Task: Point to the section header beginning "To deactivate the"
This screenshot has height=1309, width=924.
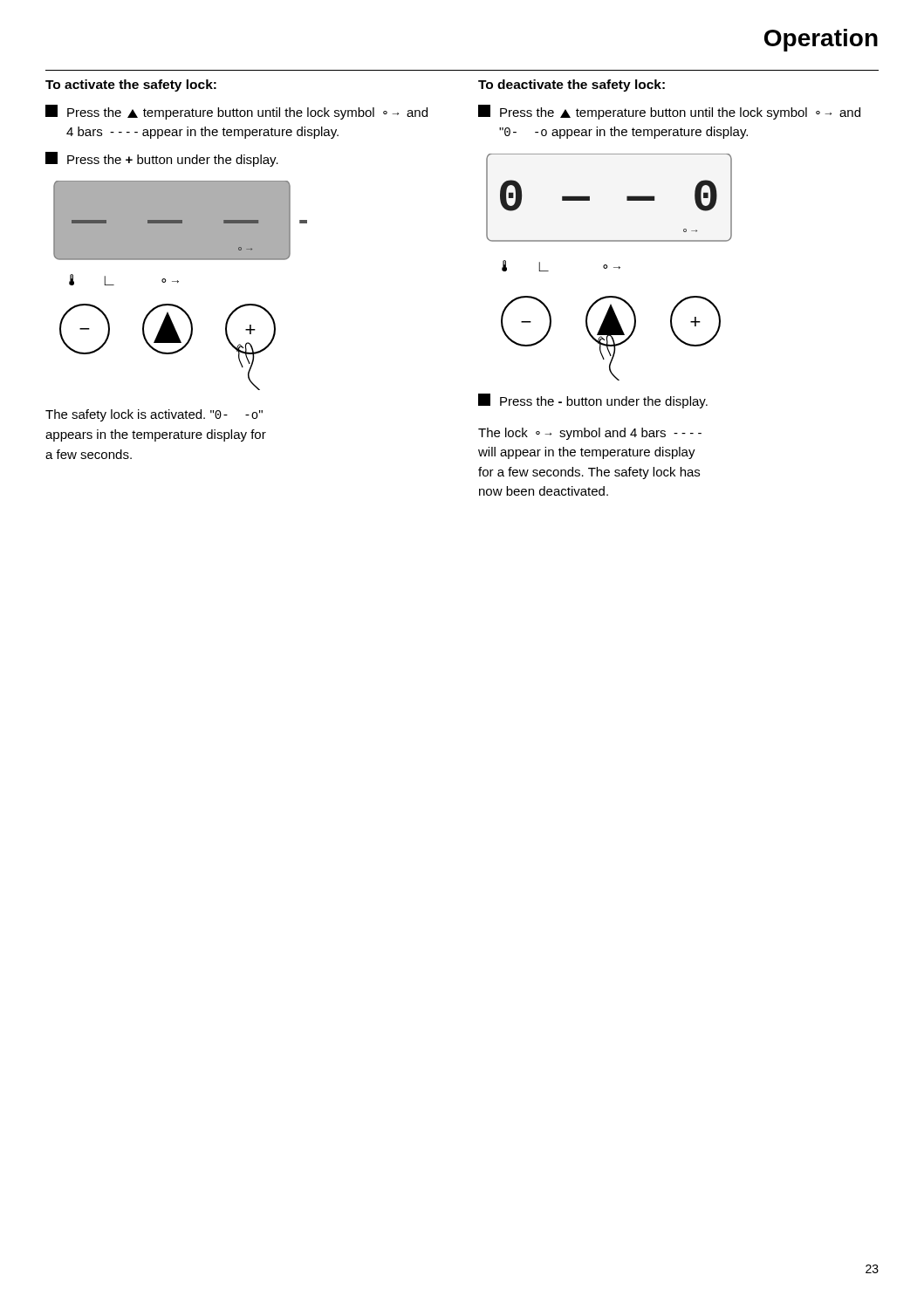Action: click(x=572, y=84)
